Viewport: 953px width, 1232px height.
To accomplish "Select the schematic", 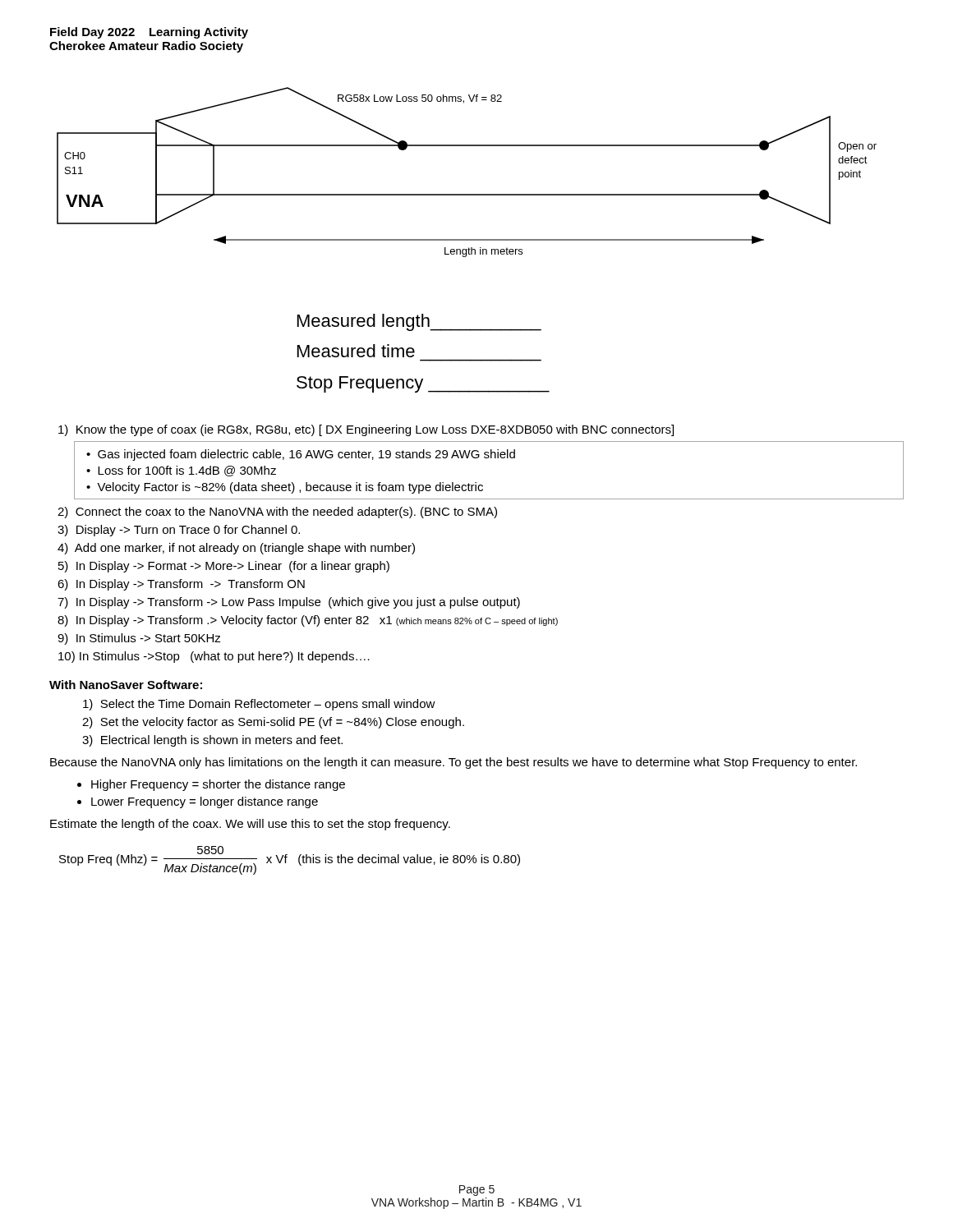I will 476,182.
